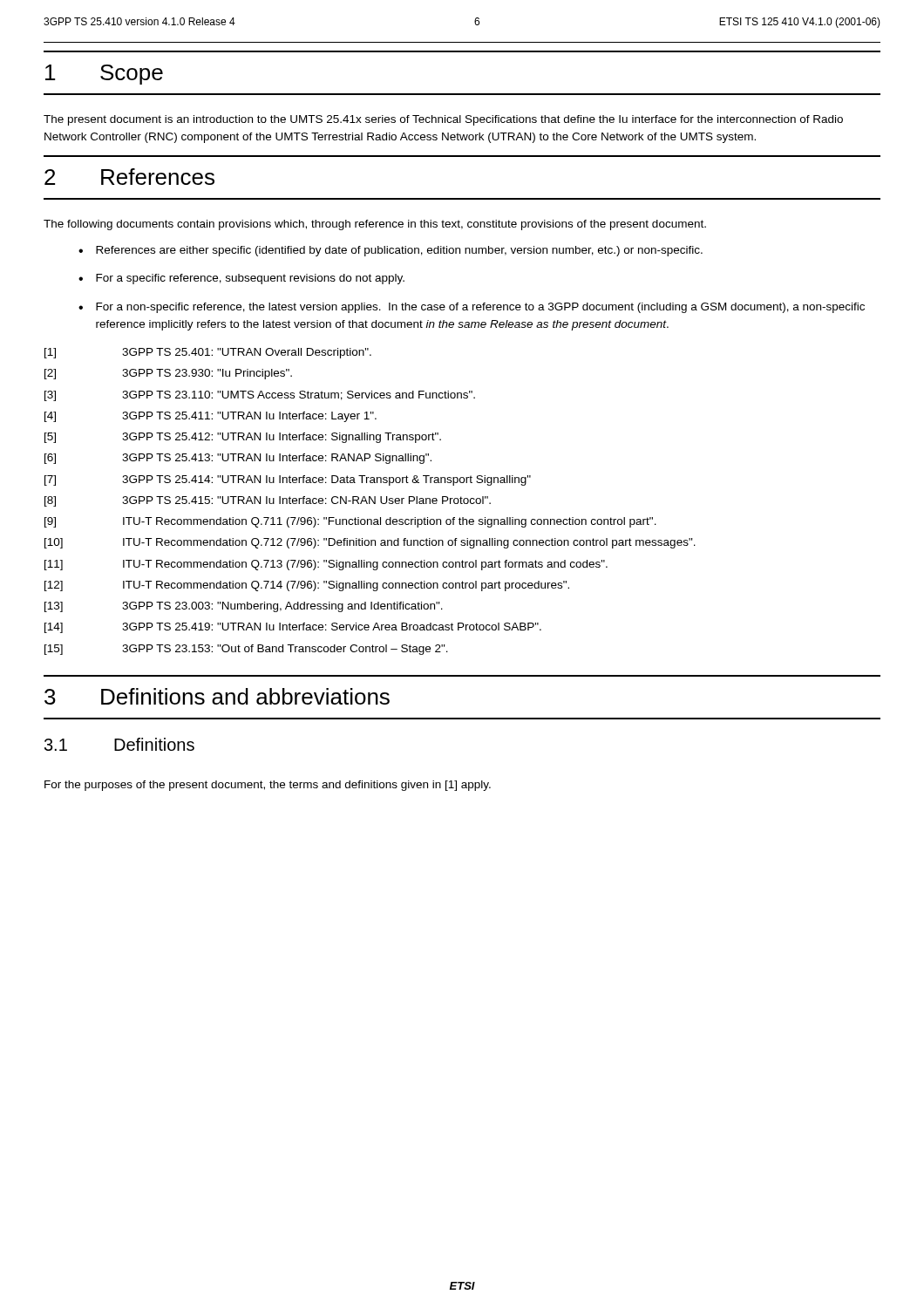
Task: Navigate to the text block starting "3.1 Definitions"
Action: pyautogui.click(x=119, y=745)
